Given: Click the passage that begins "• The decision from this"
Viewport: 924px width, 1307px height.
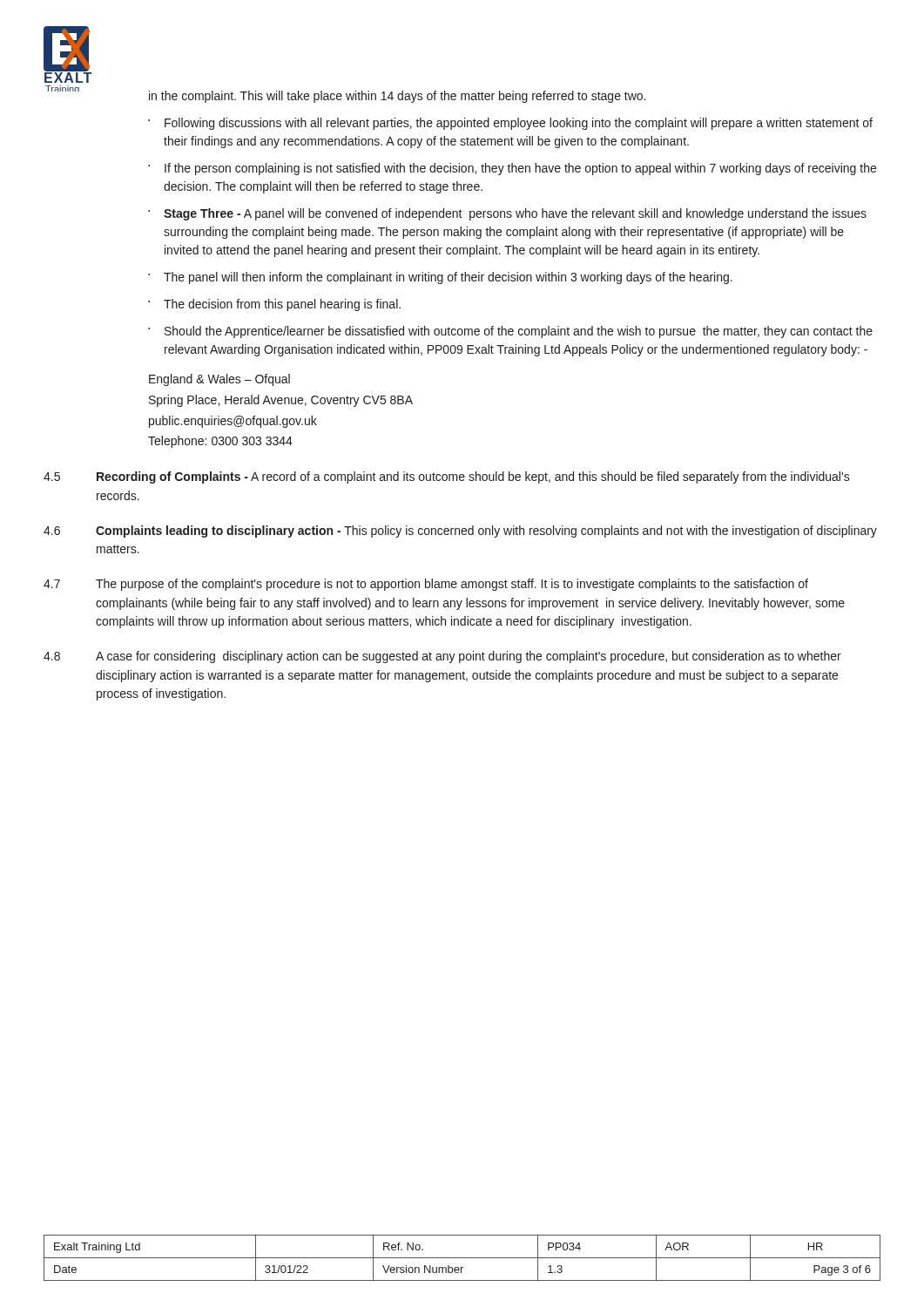Looking at the screenshot, I should tap(274, 305).
